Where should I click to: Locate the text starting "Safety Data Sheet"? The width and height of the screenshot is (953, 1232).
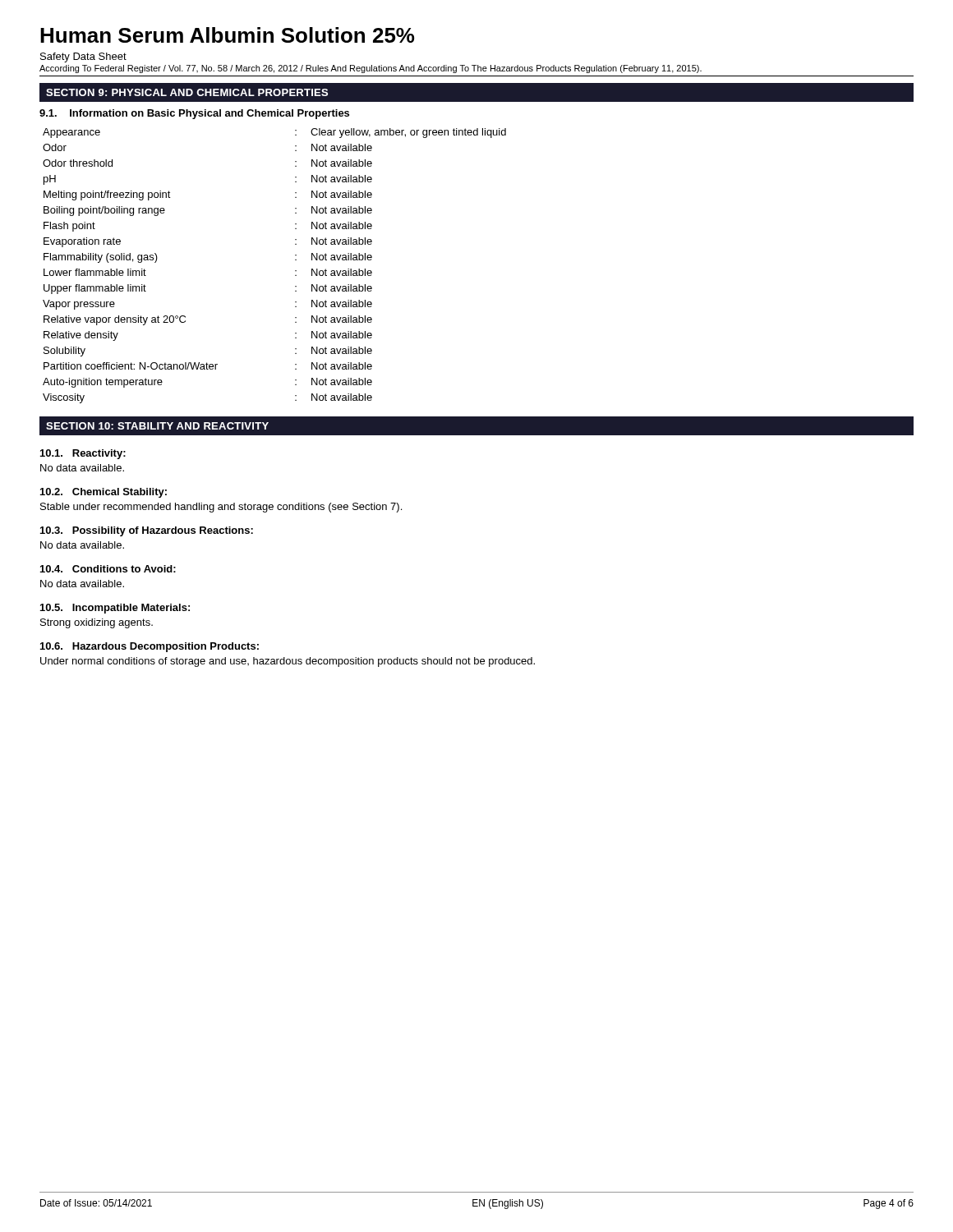pyautogui.click(x=83, y=56)
